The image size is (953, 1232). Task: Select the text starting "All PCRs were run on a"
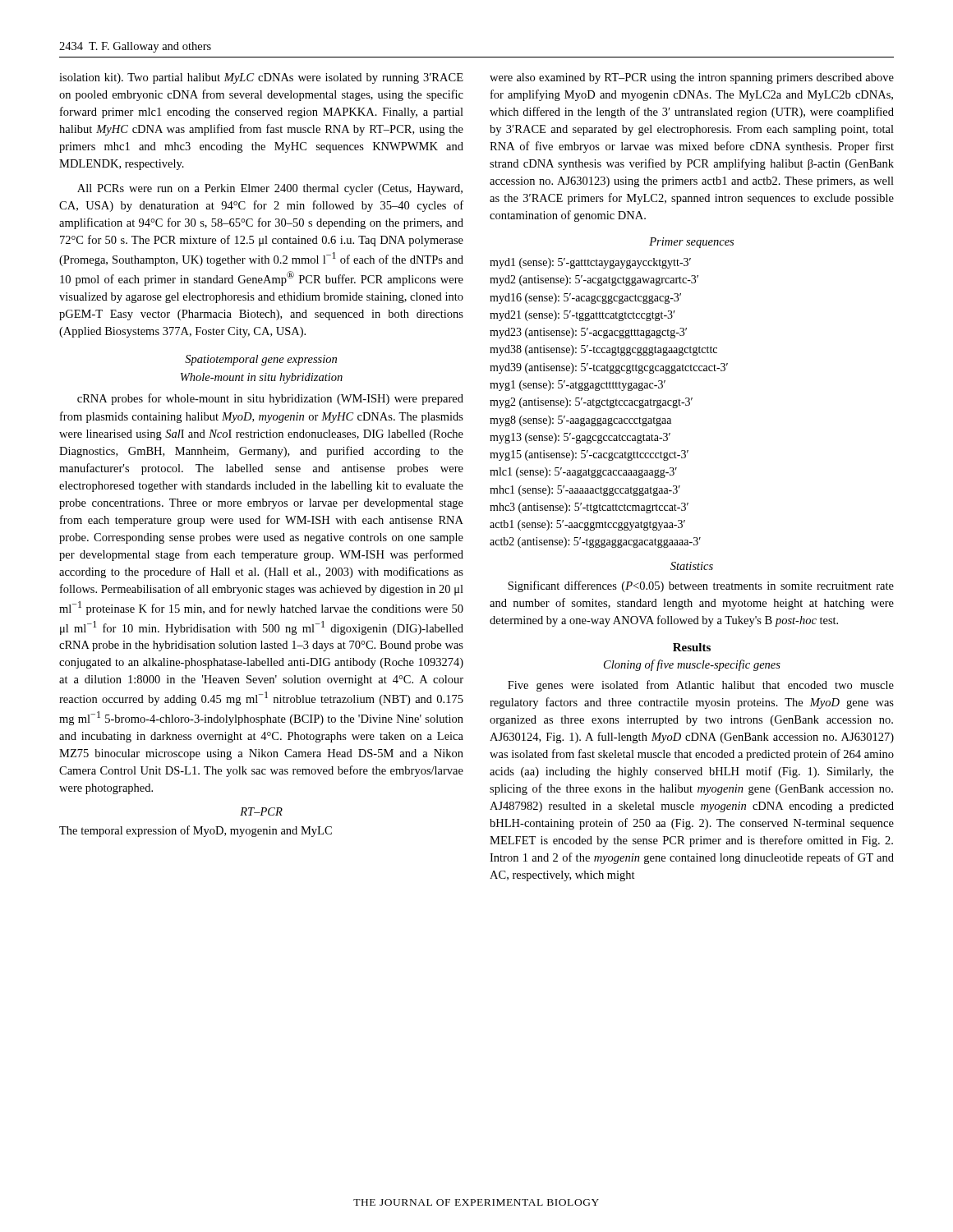[x=261, y=260]
